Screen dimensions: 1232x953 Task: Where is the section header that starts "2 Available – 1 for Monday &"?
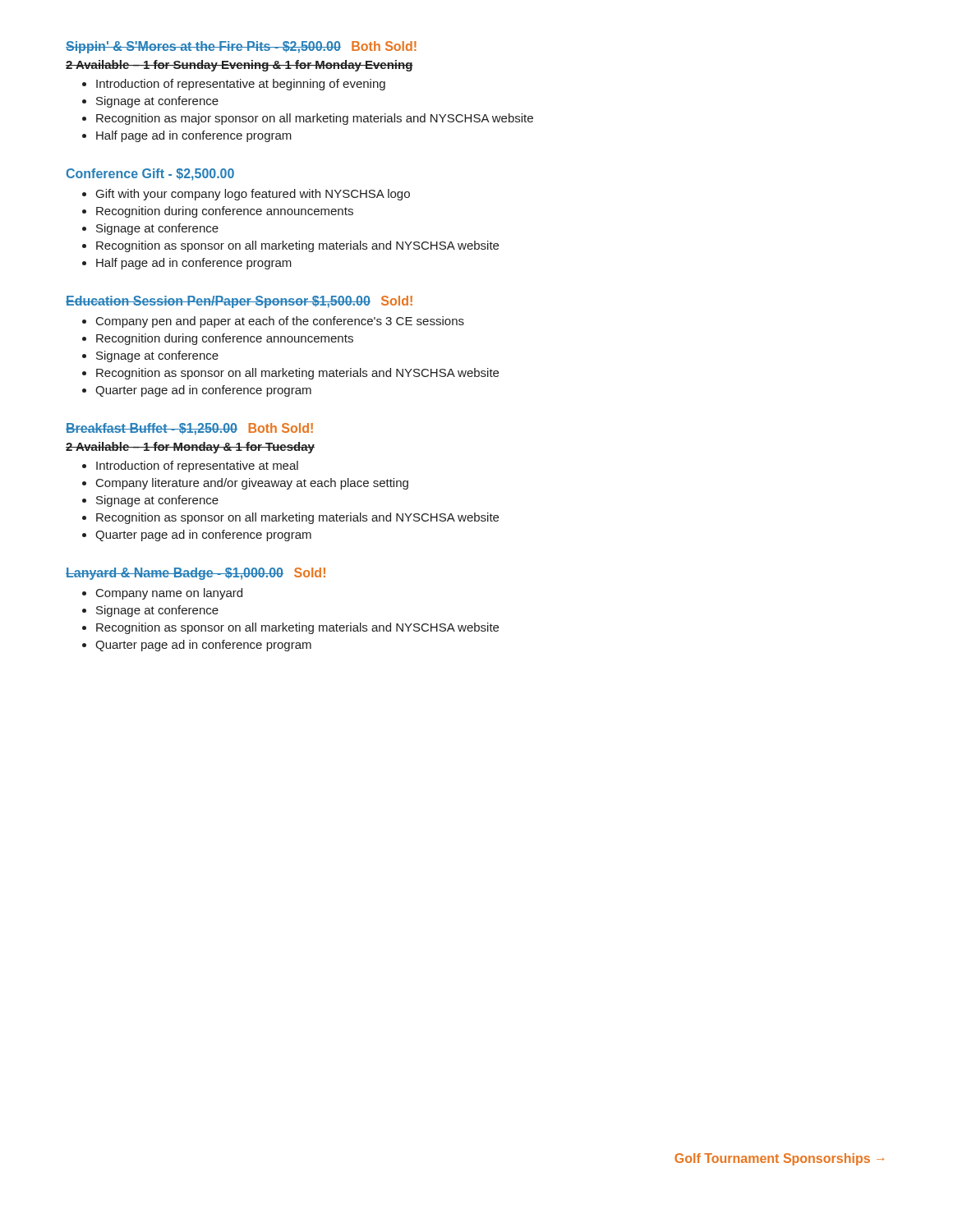point(190,446)
